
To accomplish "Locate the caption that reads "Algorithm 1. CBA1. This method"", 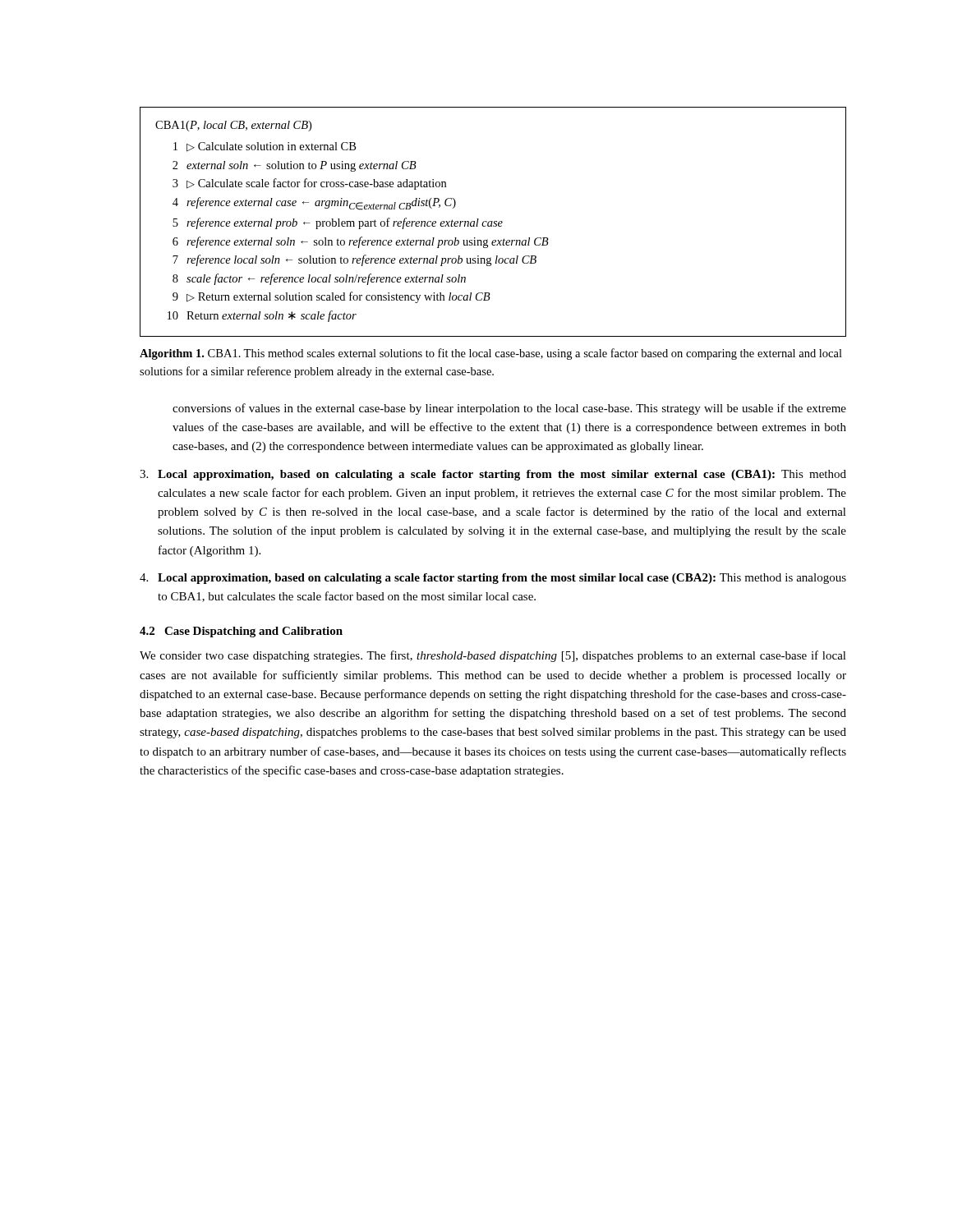I will coord(491,362).
